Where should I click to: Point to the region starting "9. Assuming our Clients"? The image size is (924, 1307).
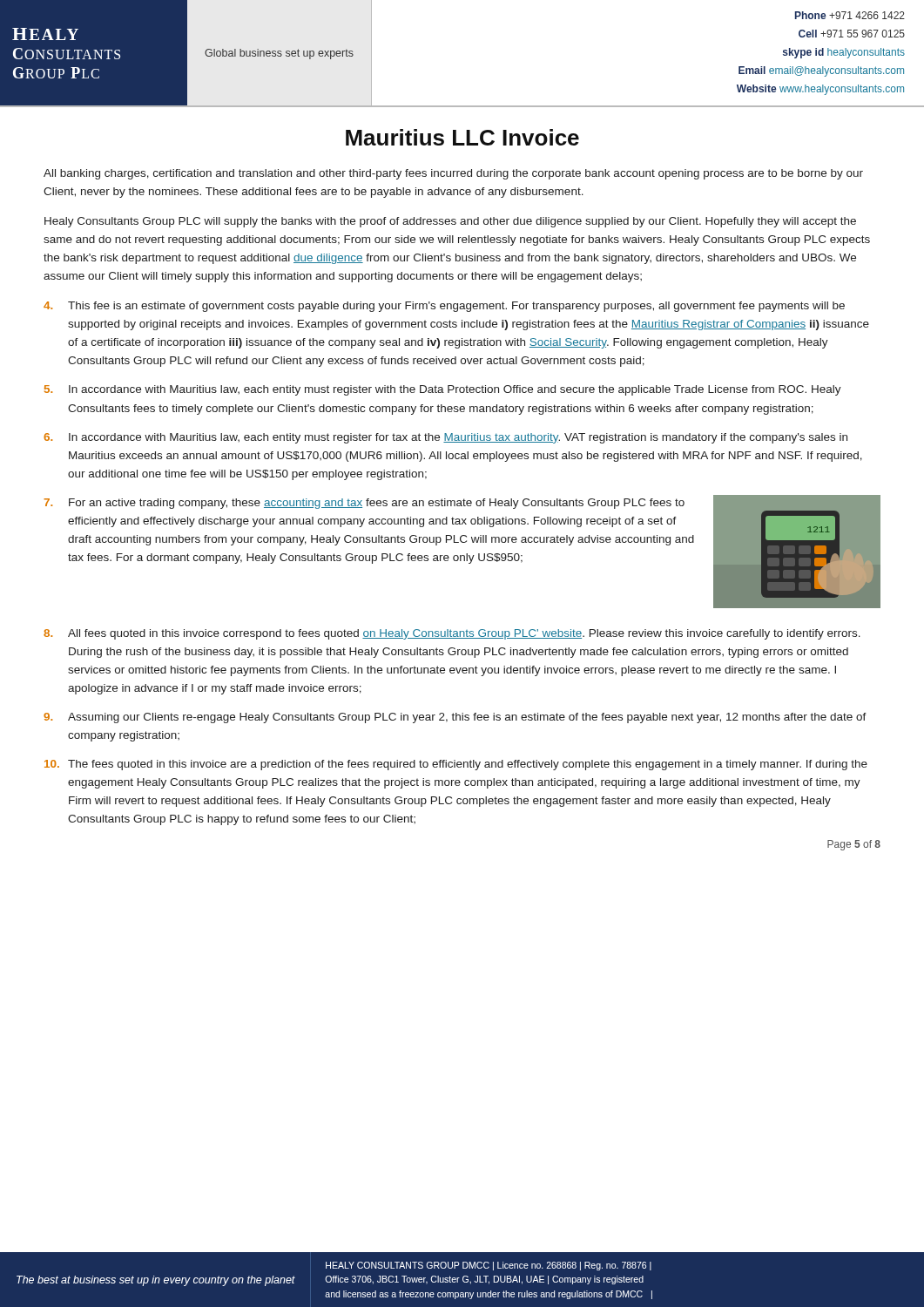462,726
